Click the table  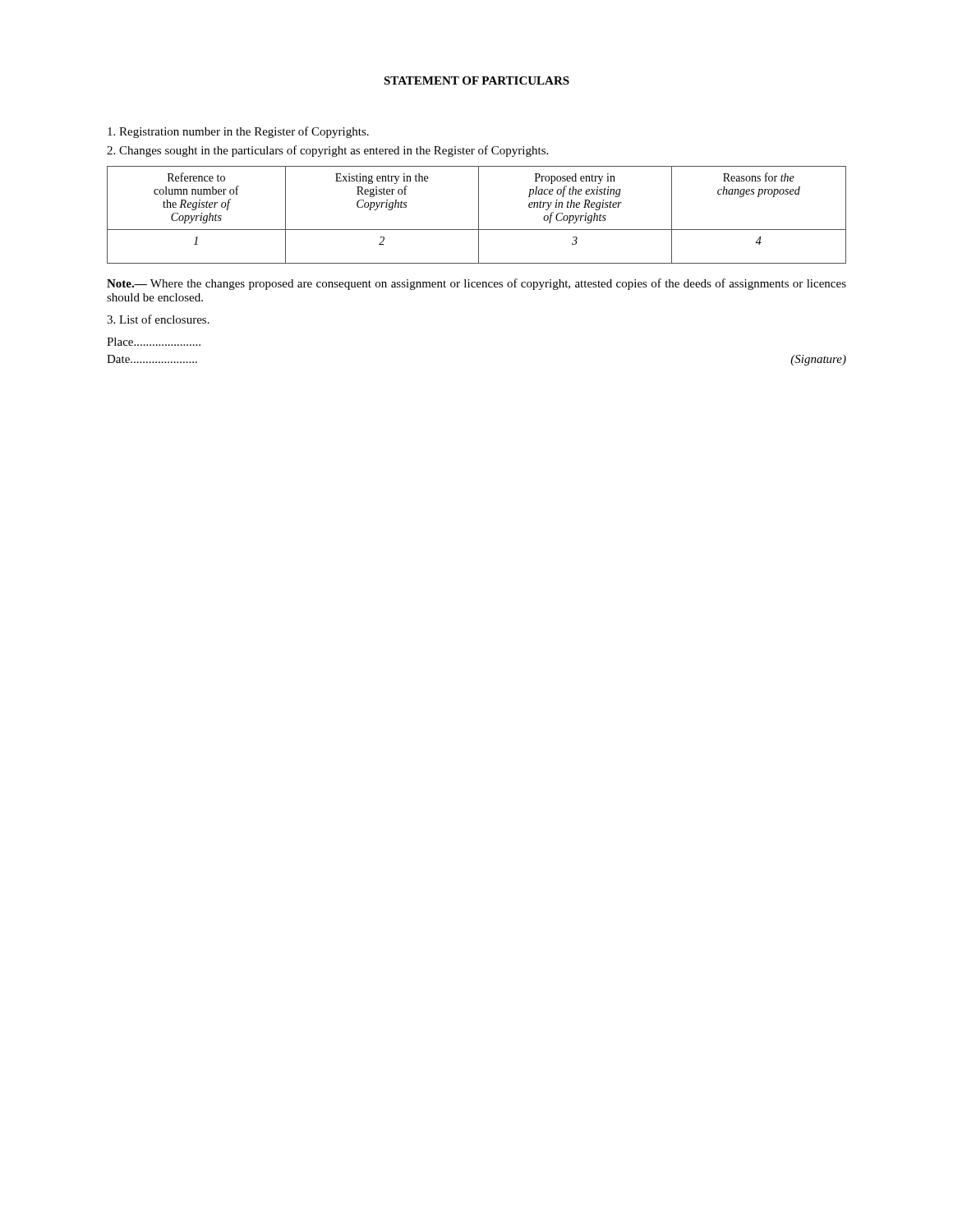click(476, 215)
